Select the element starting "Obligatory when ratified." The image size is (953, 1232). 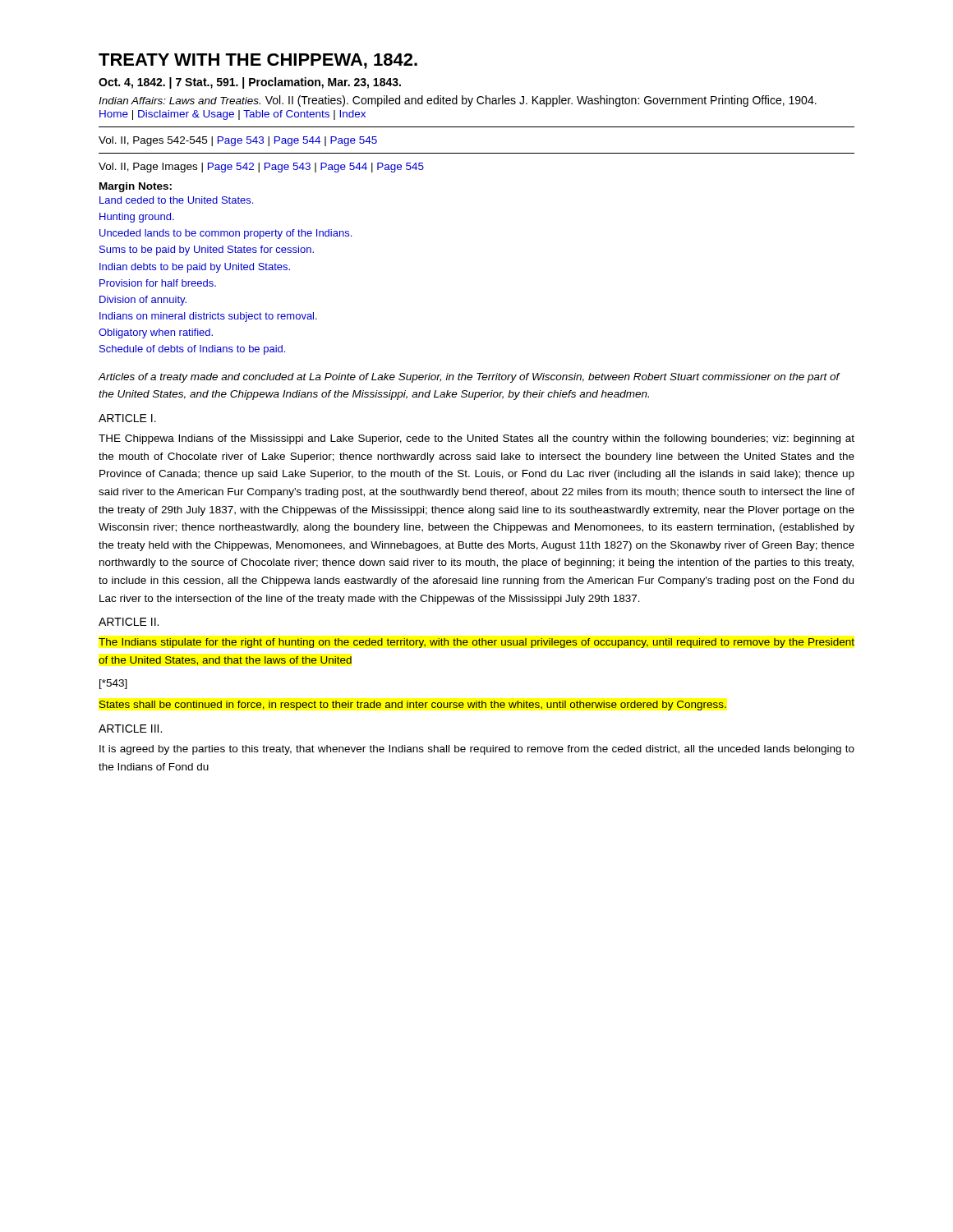[x=156, y=332]
